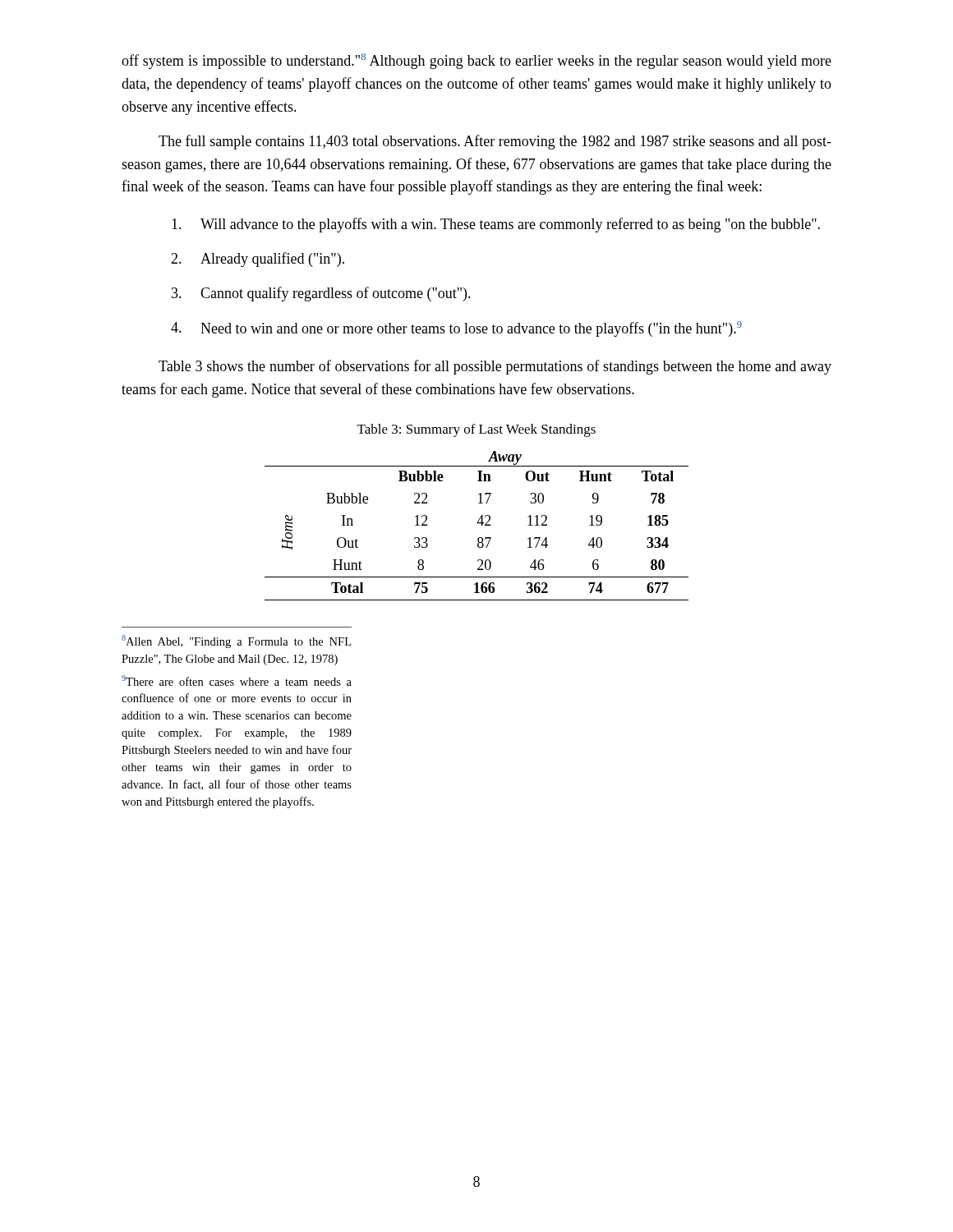The width and height of the screenshot is (953, 1232).
Task: Select the passage starting "3. Cannot qualify regardless"
Action: (x=321, y=294)
